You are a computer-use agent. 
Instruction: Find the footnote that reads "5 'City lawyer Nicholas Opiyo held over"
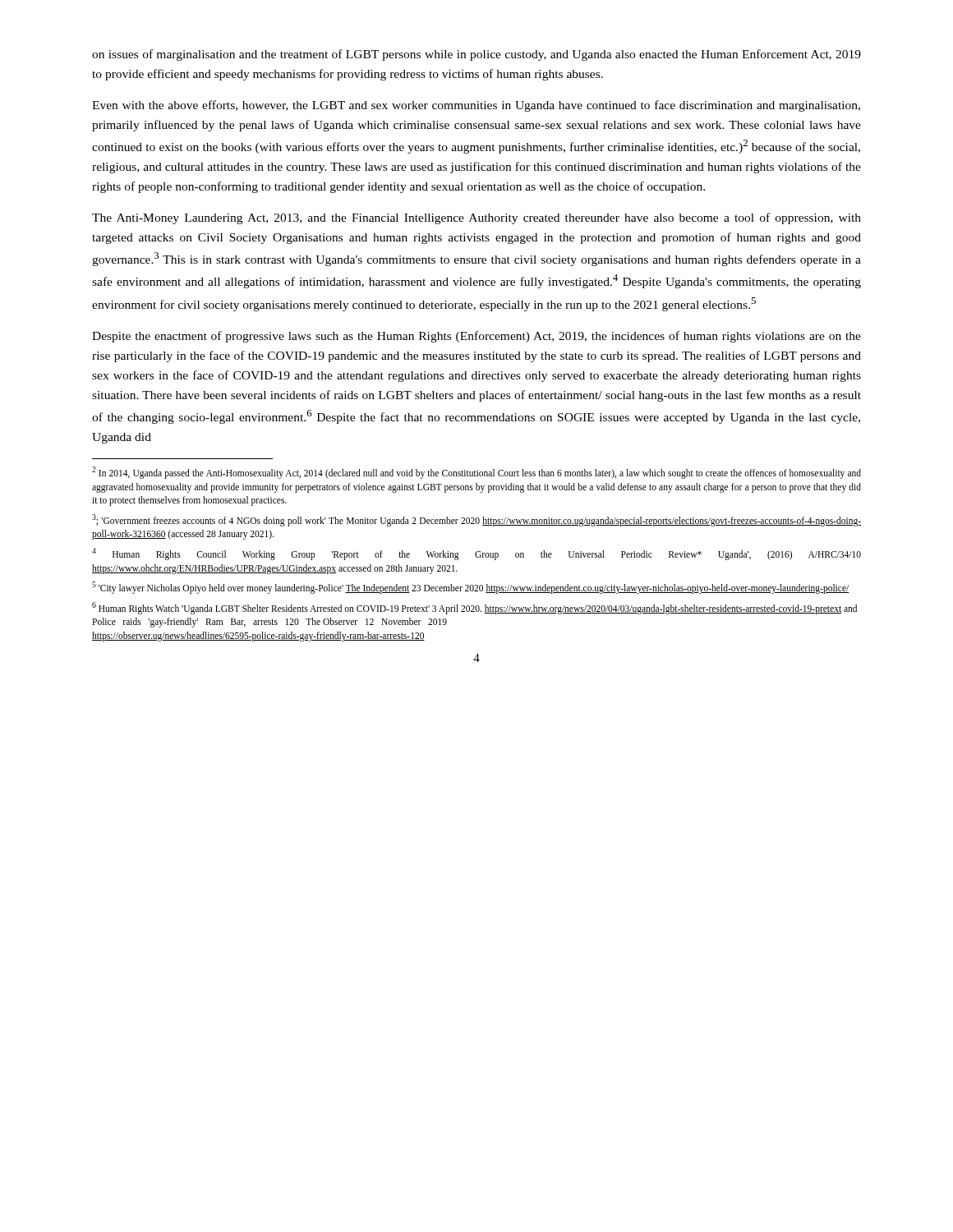[x=470, y=587]
